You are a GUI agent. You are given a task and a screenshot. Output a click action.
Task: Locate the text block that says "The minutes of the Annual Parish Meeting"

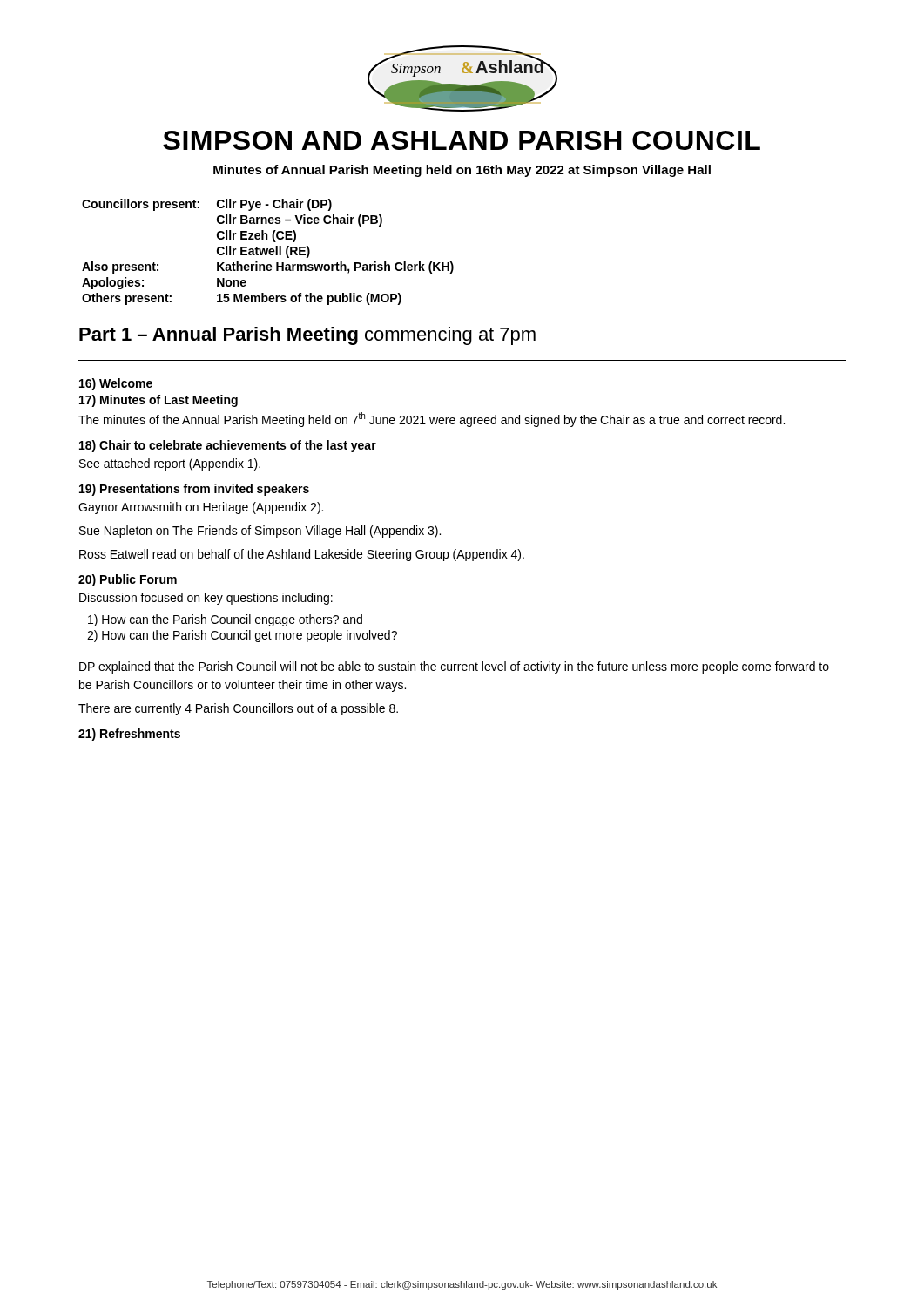point(432,419)
